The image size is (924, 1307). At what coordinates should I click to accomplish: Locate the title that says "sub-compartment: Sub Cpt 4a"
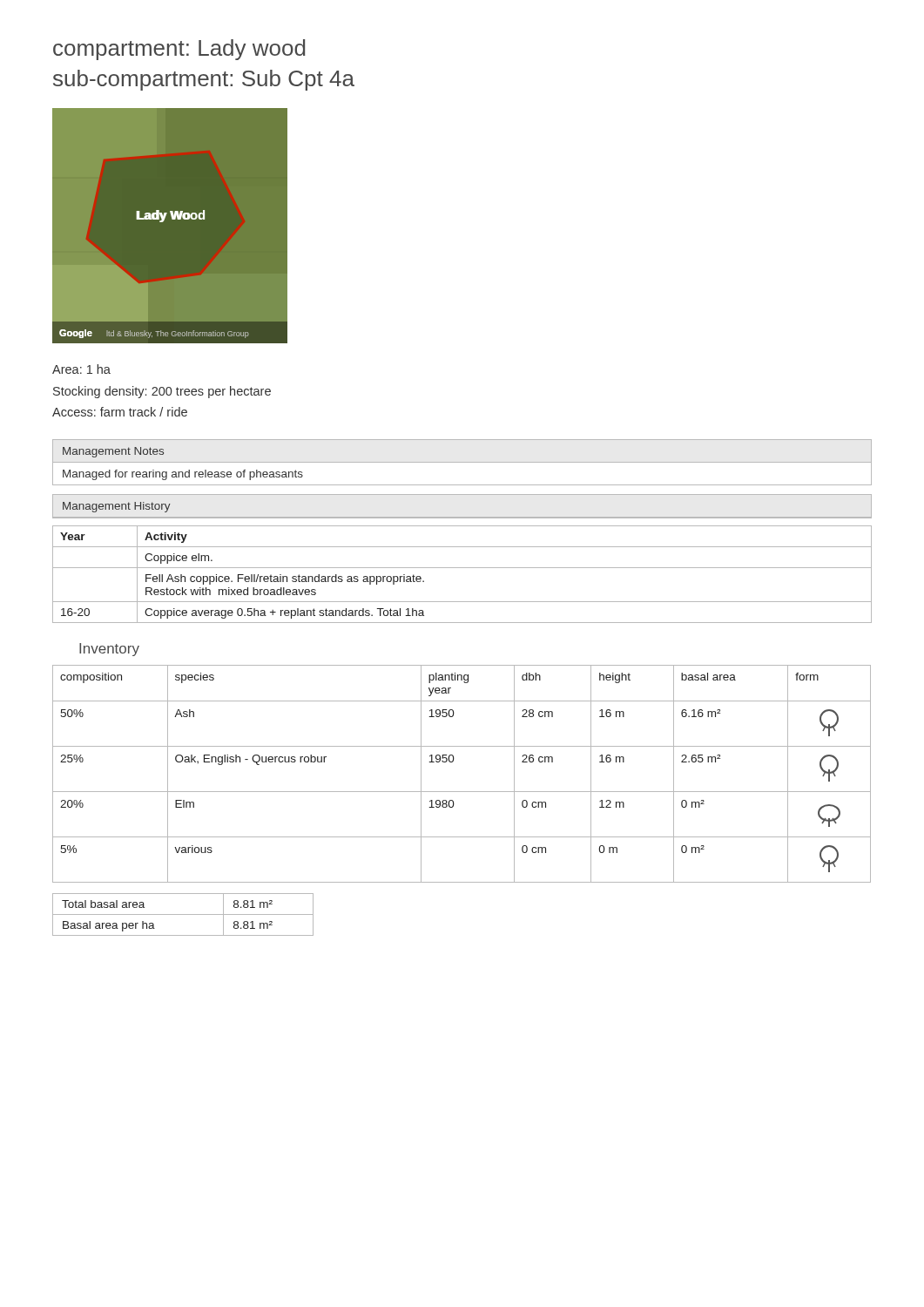coord(204,80)
